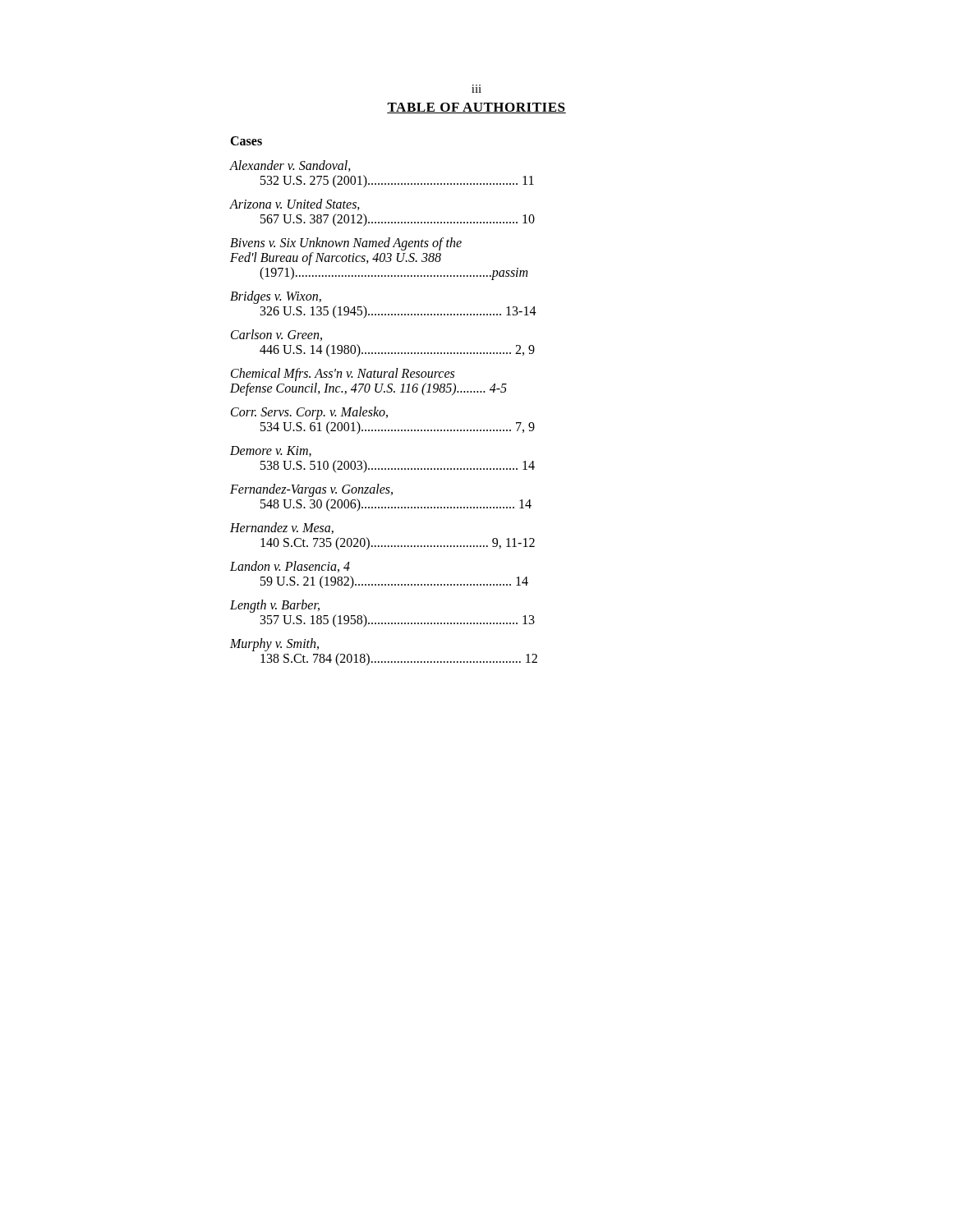Find the list item containing "Murphy v. Smith, 138 S.Ct. 784 (2018)"

coord(476,651)
